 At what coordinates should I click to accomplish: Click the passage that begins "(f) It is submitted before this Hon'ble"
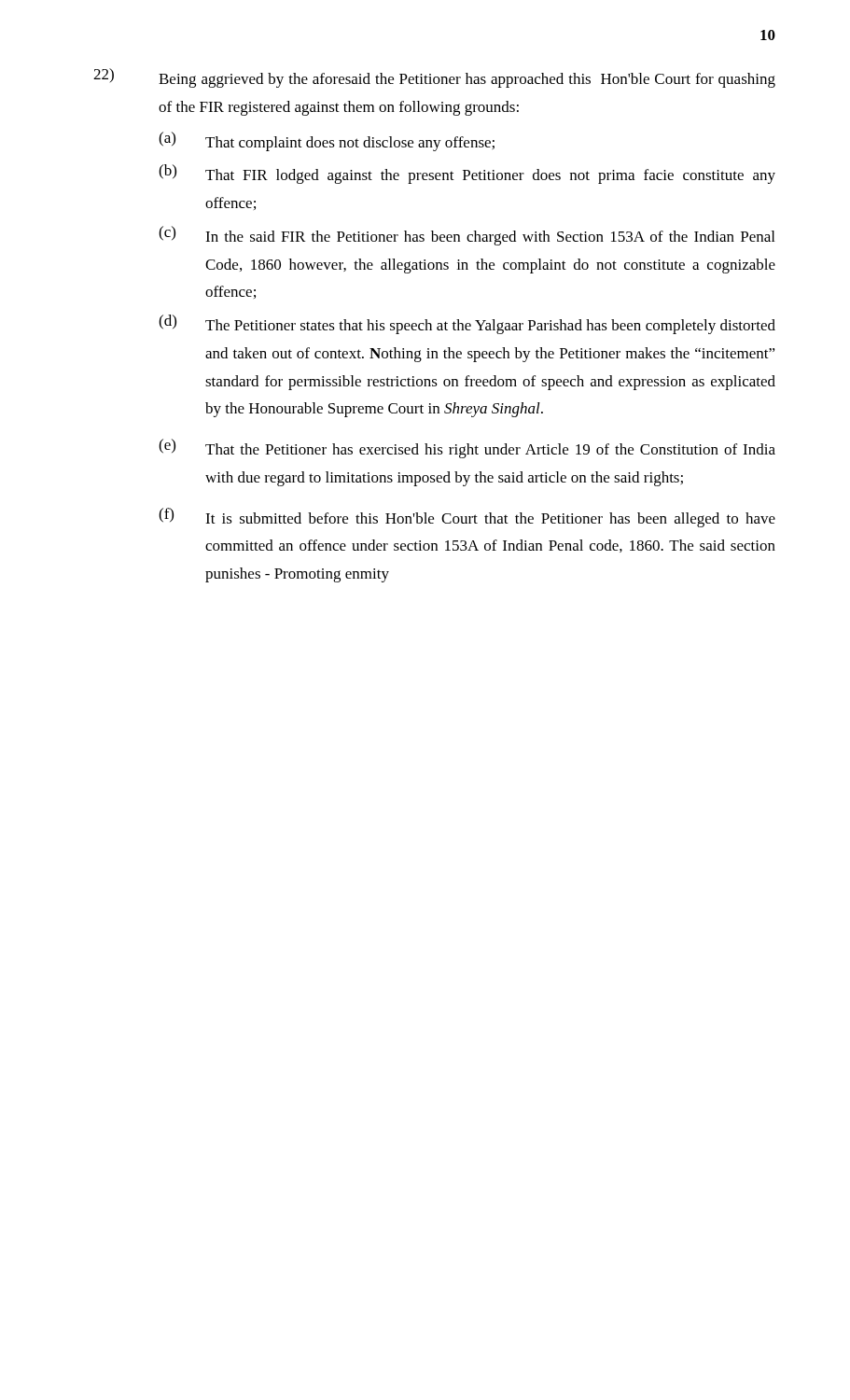(467, 546)
